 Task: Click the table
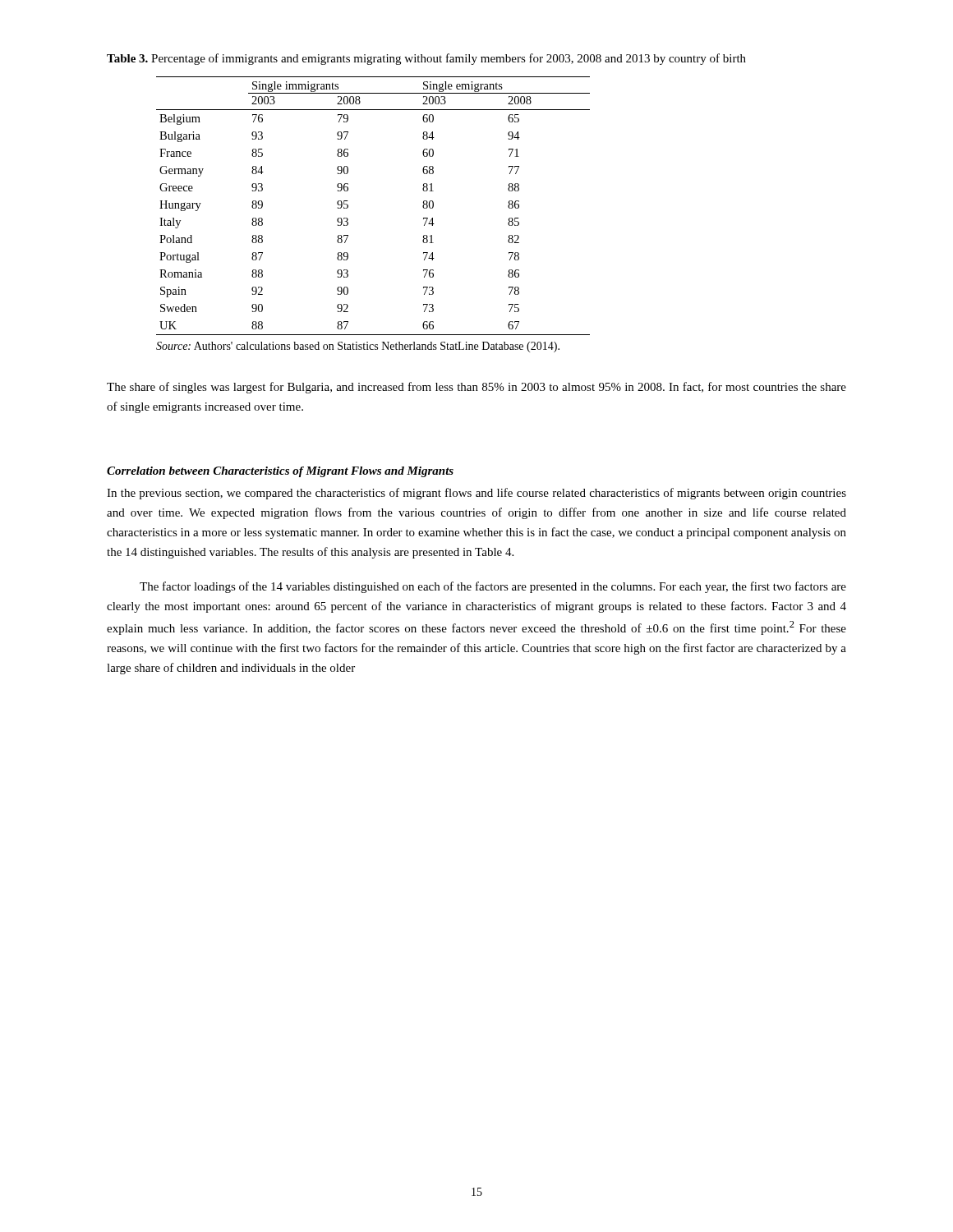click(x=501, y=205)
